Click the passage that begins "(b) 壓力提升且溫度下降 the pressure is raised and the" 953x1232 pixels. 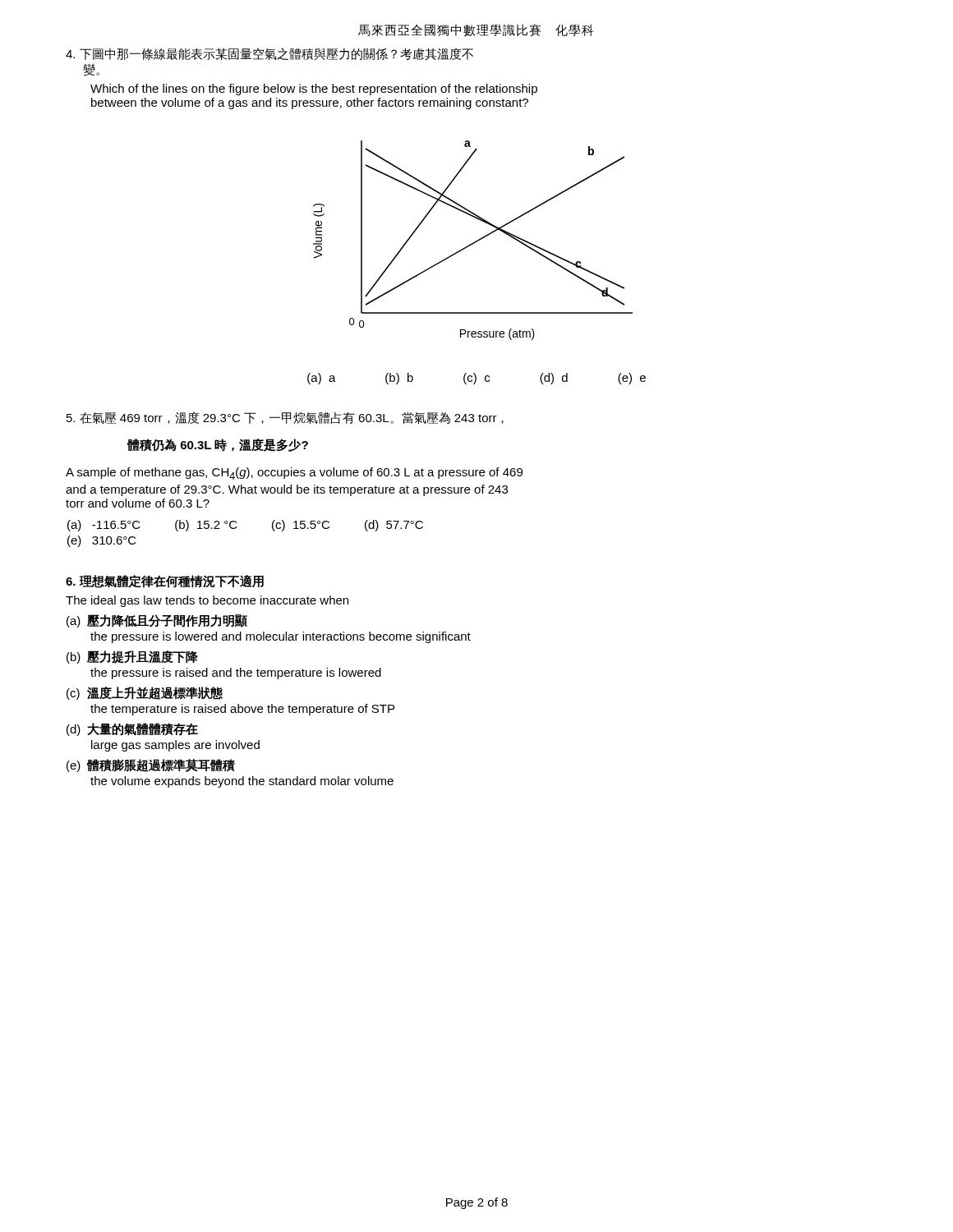pos(132,657)
